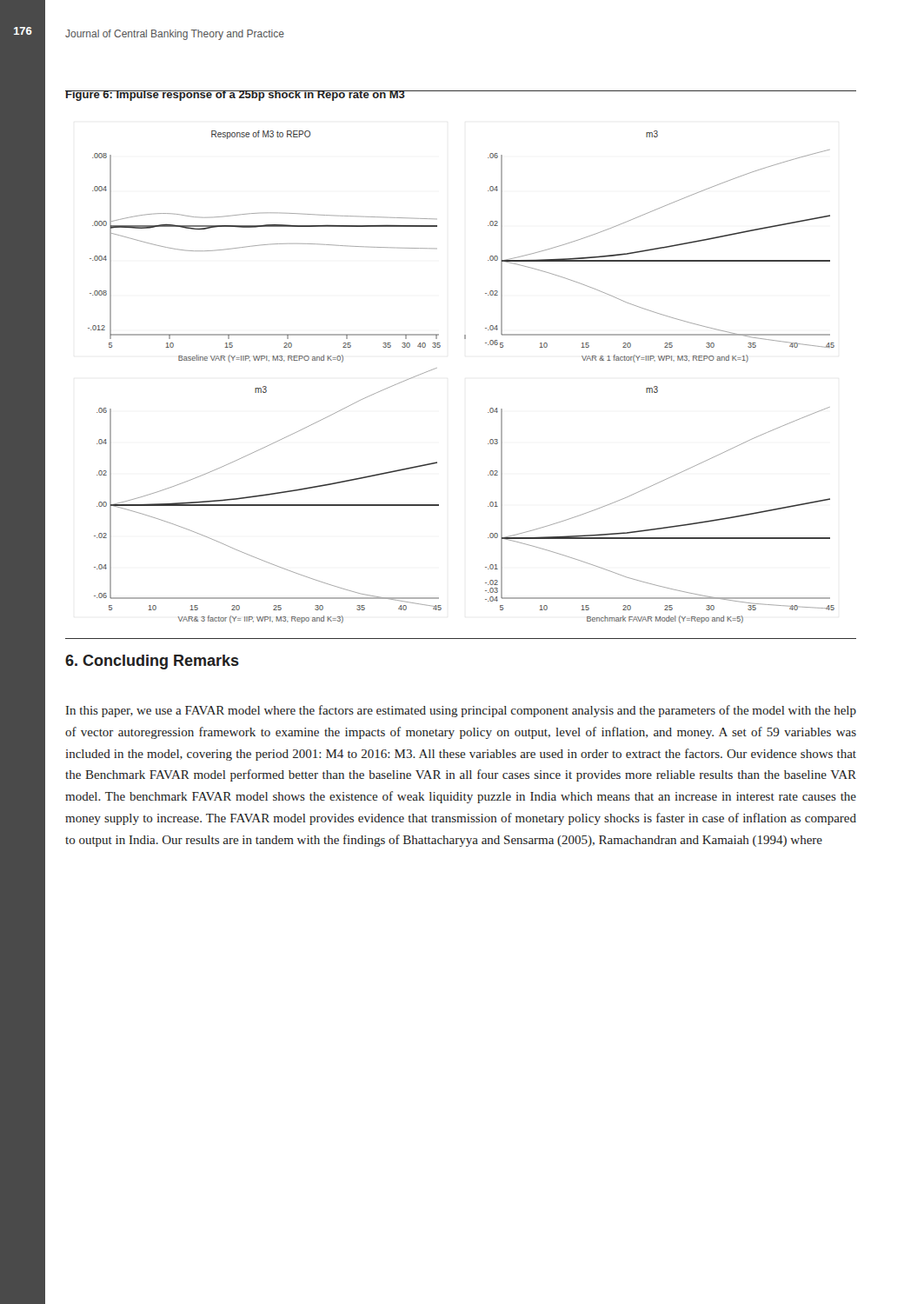Find the element starting "Figure 6: Impulse"
Viewport: 924px width, 1304px height.
(x=235, y=94)
